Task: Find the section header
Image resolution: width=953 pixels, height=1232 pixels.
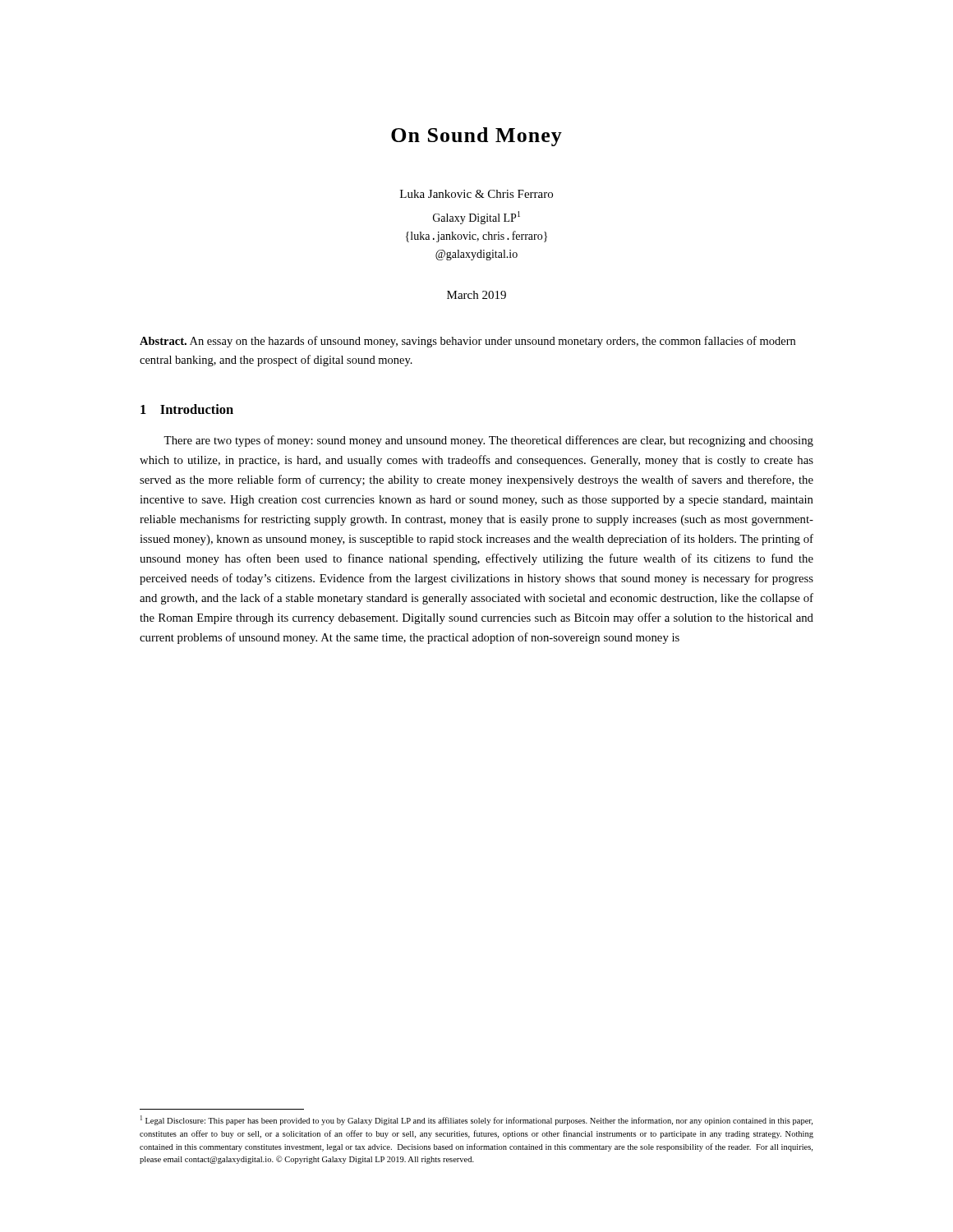Action: click(187, 409)
